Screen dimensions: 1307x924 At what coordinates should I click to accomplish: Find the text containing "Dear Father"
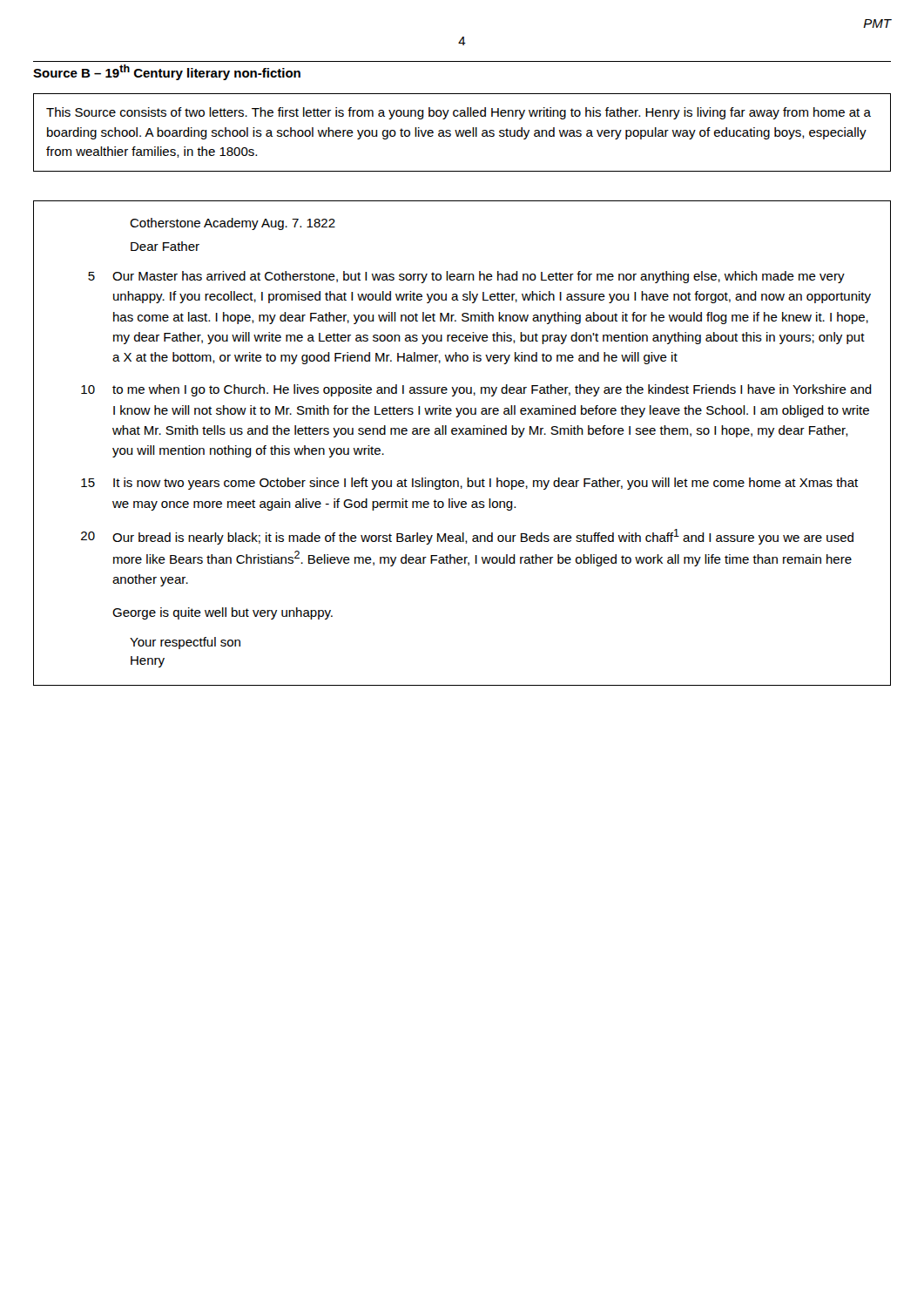[x=165, y=246]
